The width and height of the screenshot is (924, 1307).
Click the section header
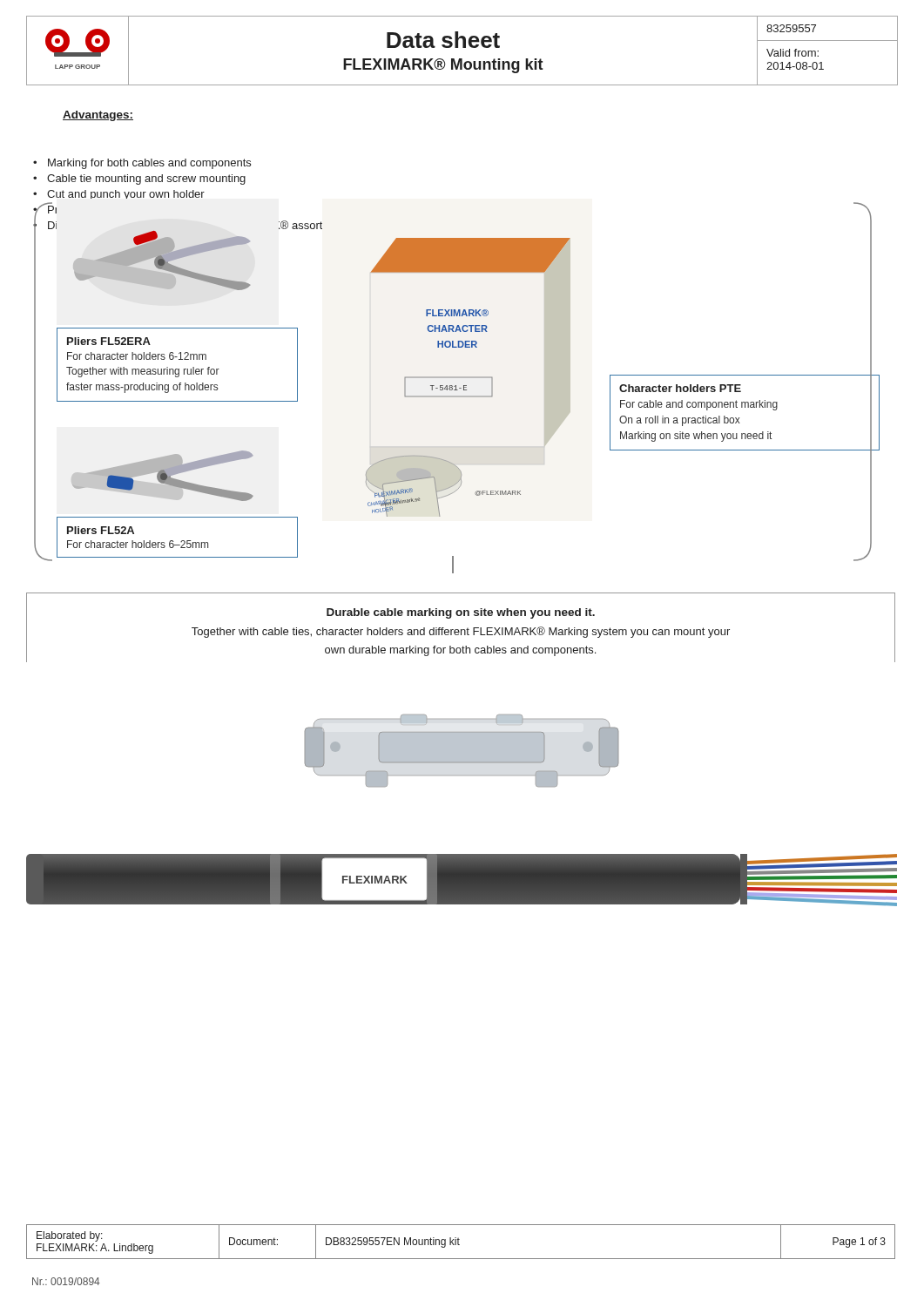(98, 115)
